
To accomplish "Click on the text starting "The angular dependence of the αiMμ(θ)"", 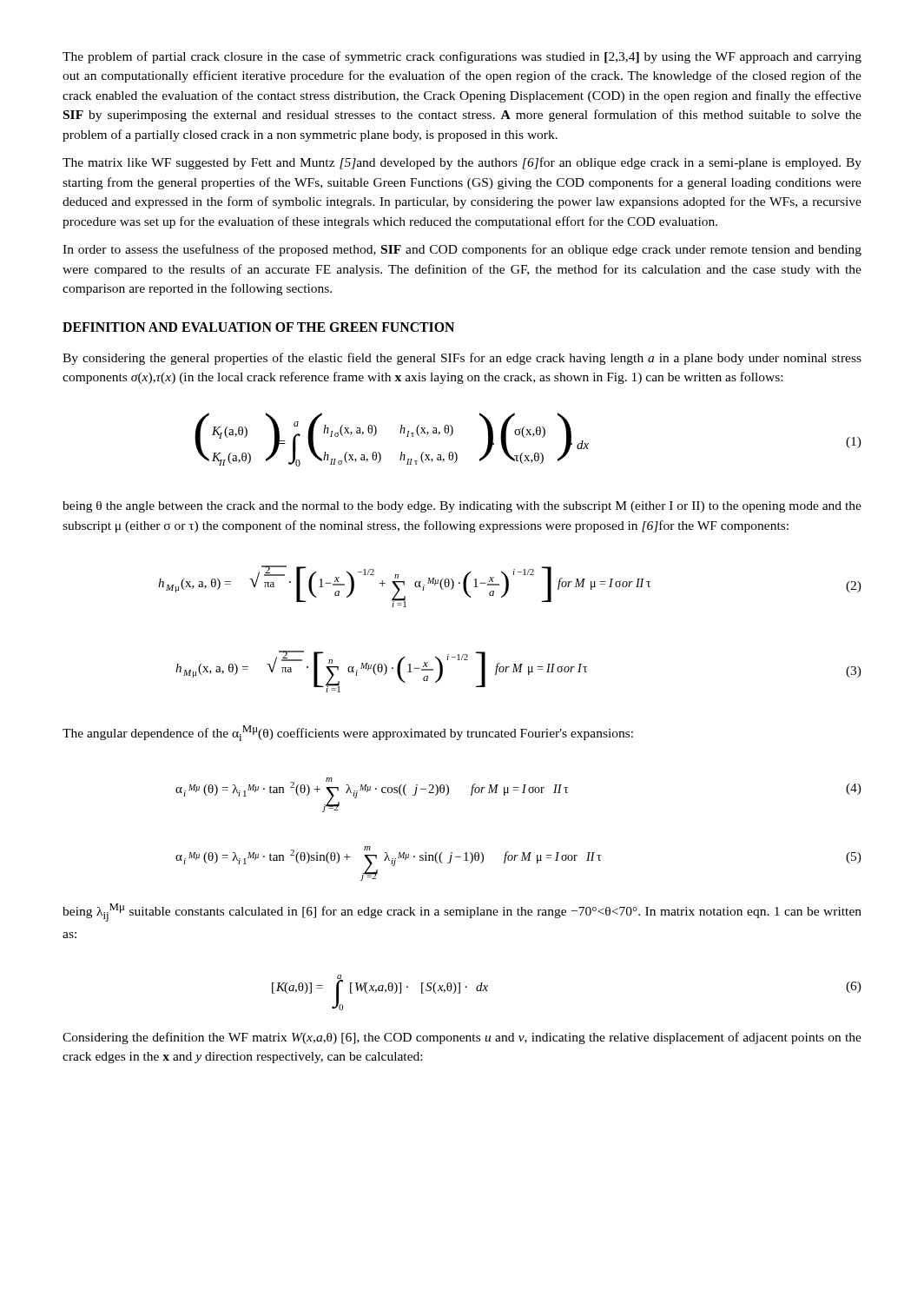I will point(348,733).
